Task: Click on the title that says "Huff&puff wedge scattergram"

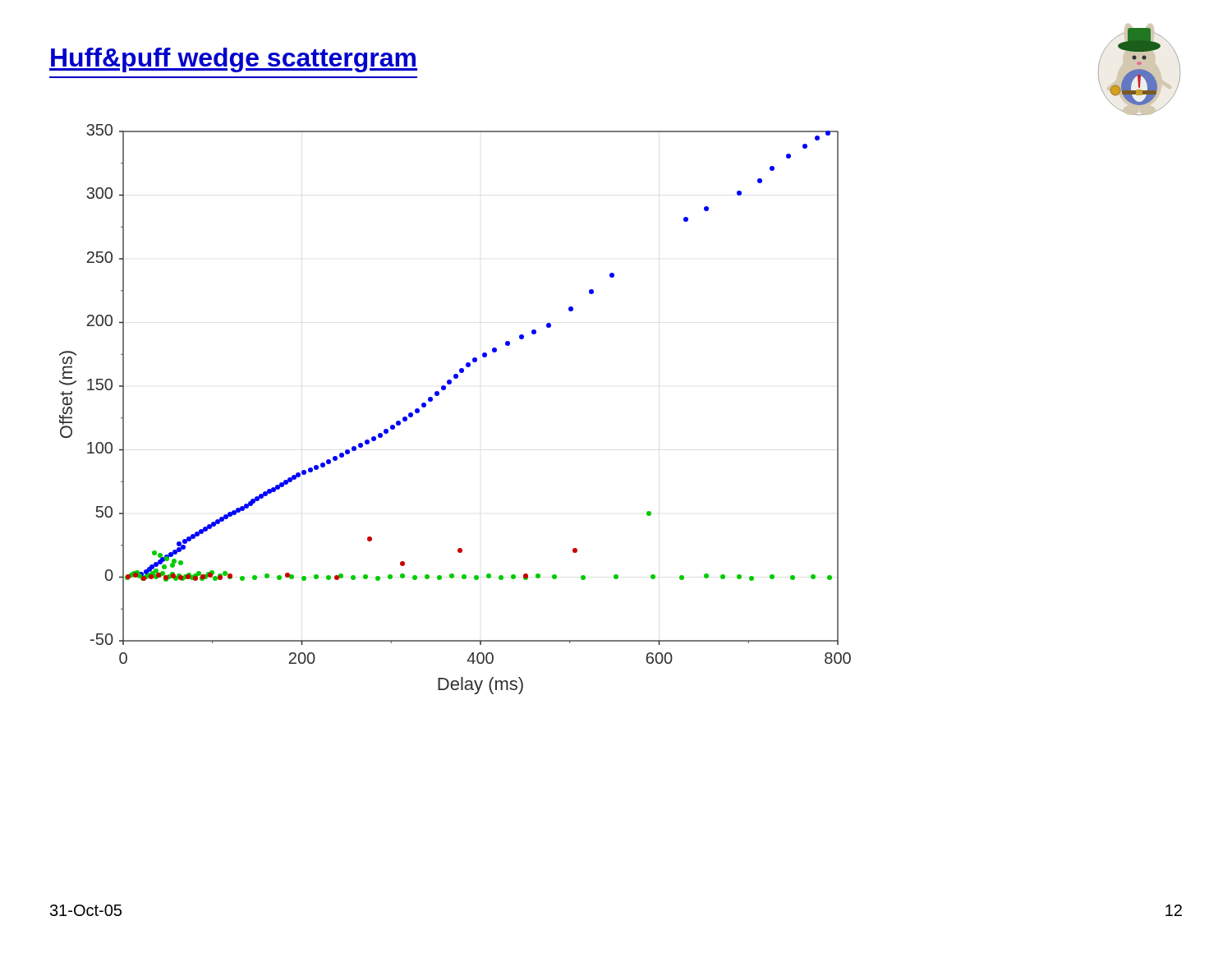Action: point(233,60)
